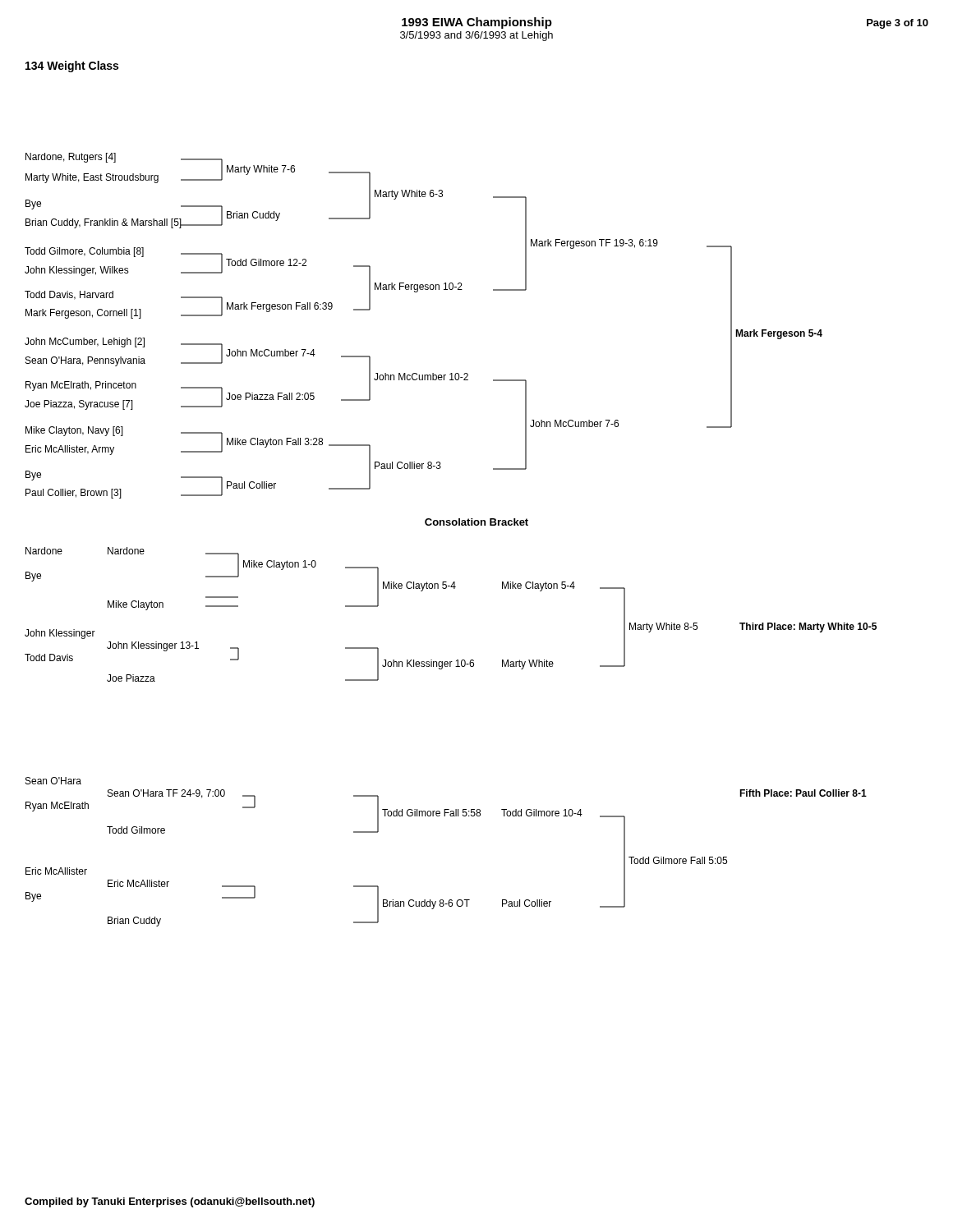Navigate to the element starting "134 Weight Class"

(72, 66)
